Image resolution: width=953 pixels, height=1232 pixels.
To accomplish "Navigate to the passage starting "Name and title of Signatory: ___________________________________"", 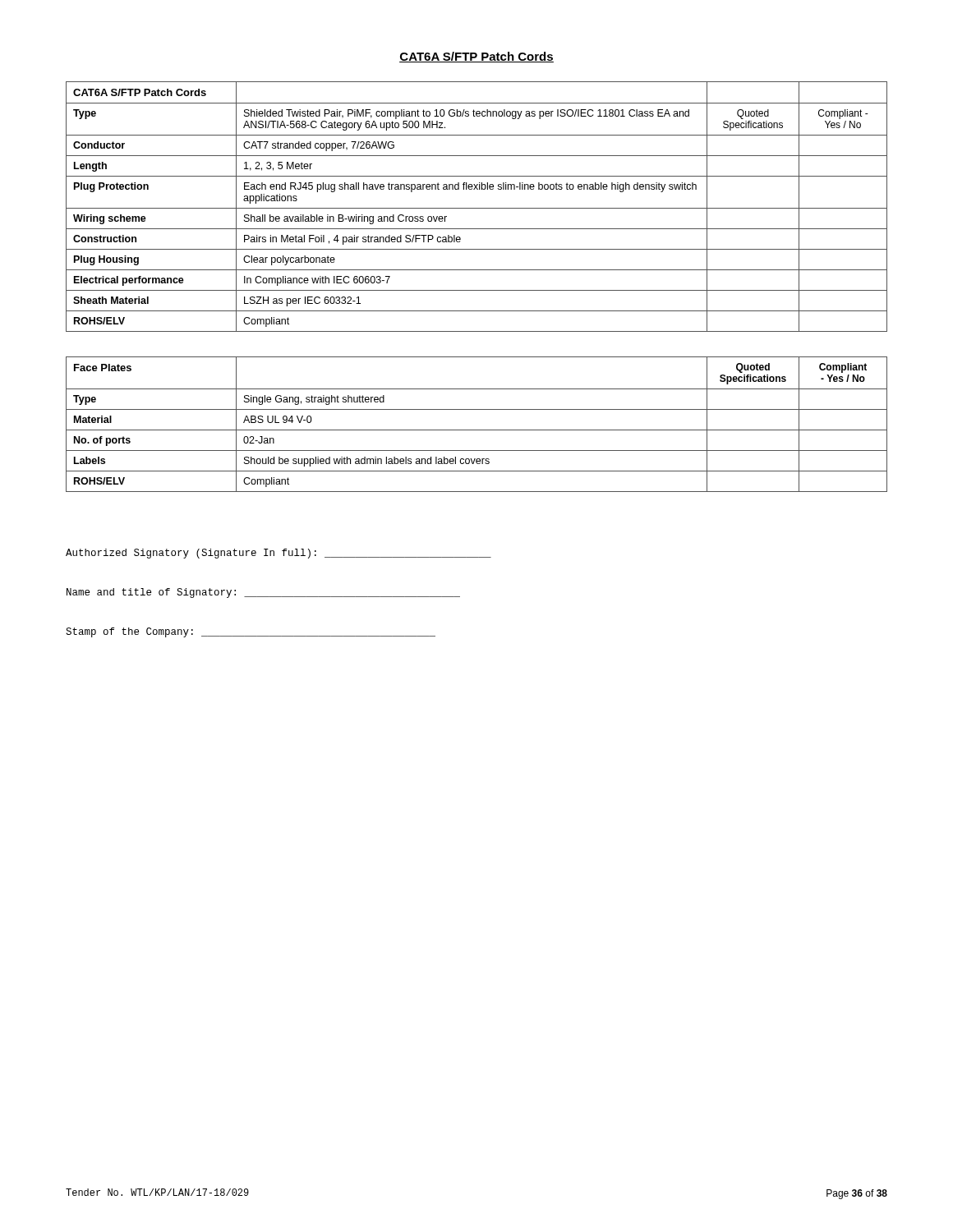I will coord(263,593).
